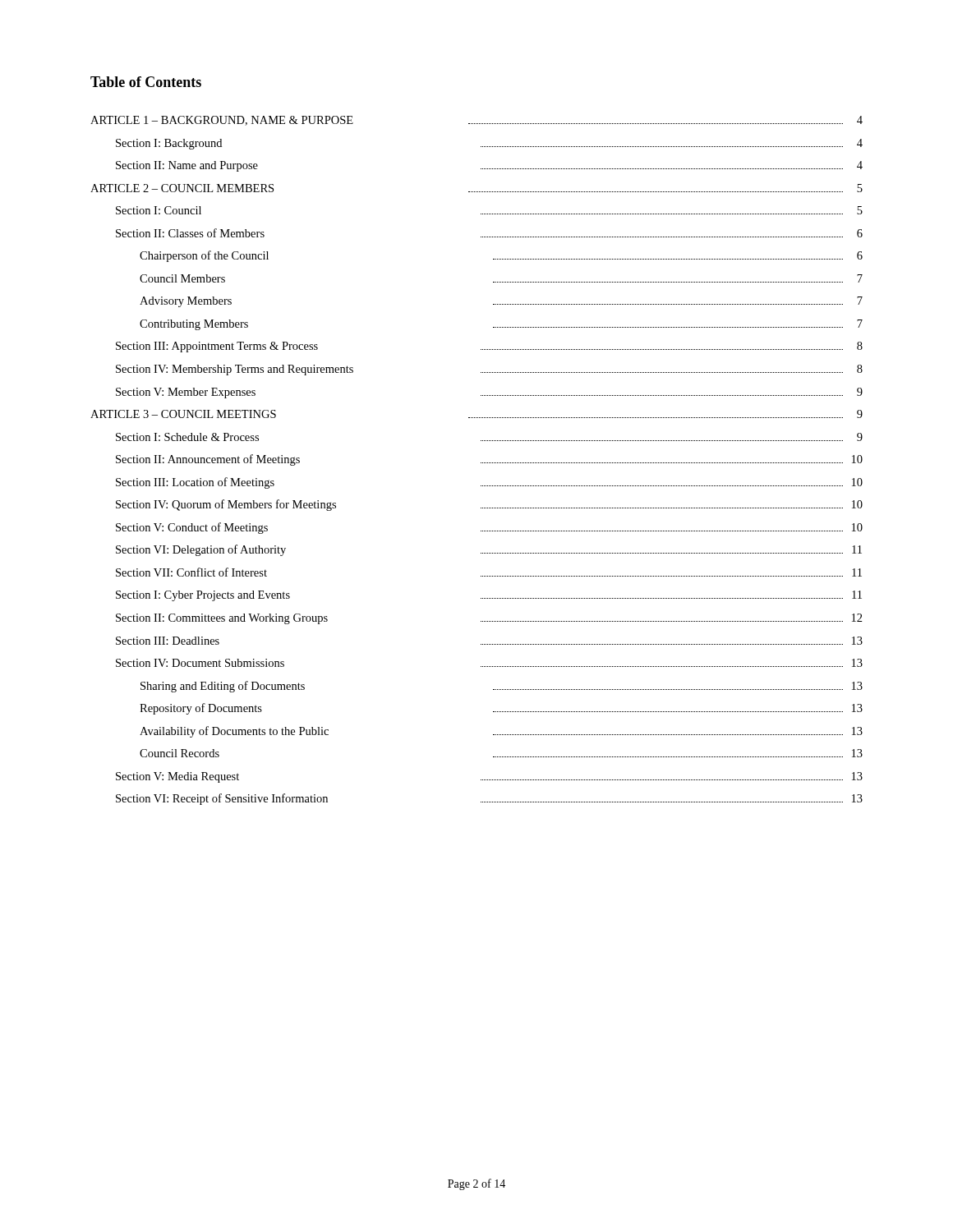The height and width of the screenshot is (1232, 953).
Task: Point to "Advisory Members 7"
Action: tap(501, 302)
